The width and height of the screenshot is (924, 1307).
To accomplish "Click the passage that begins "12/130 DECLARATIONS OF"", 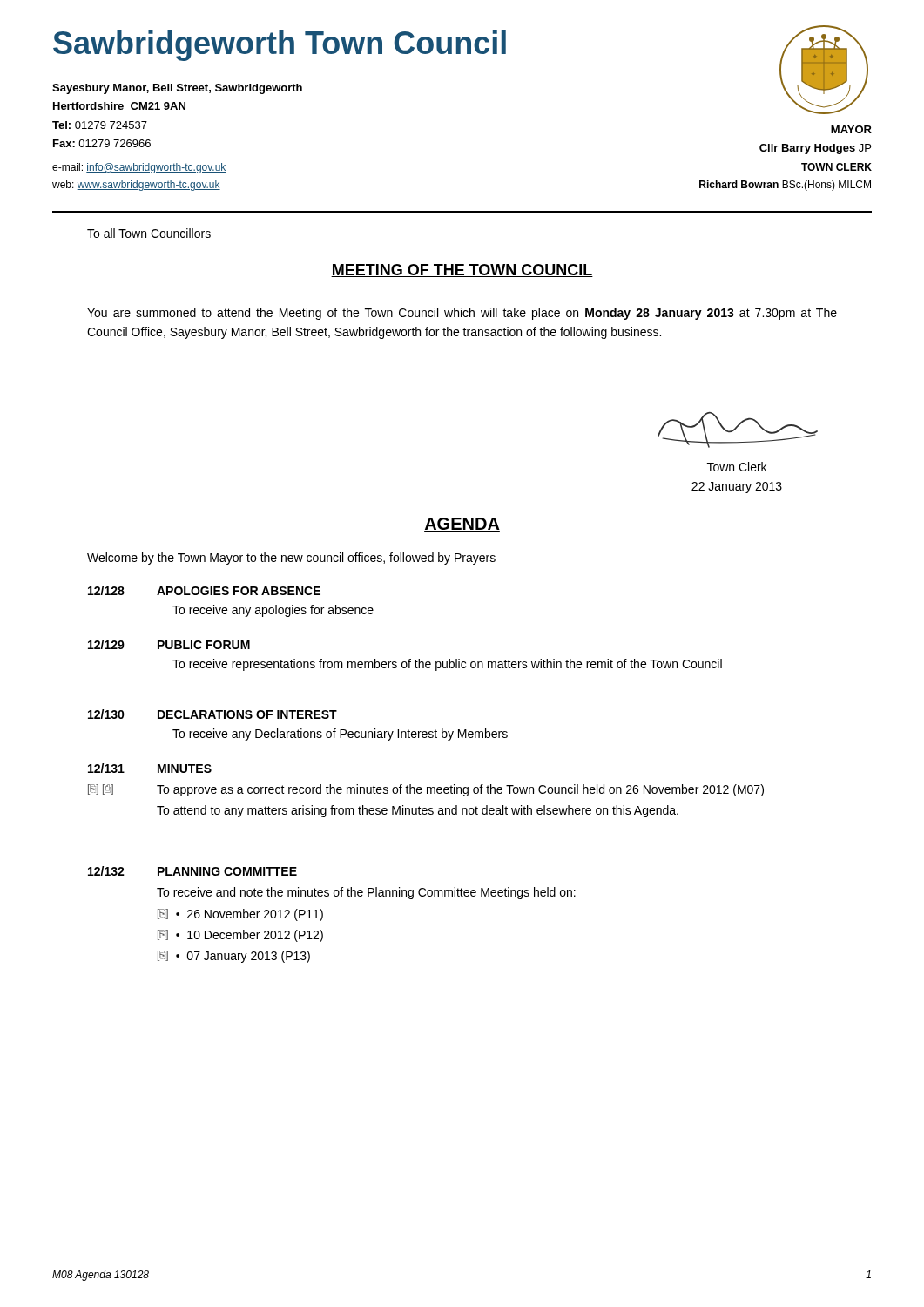I will pos(297,725).
